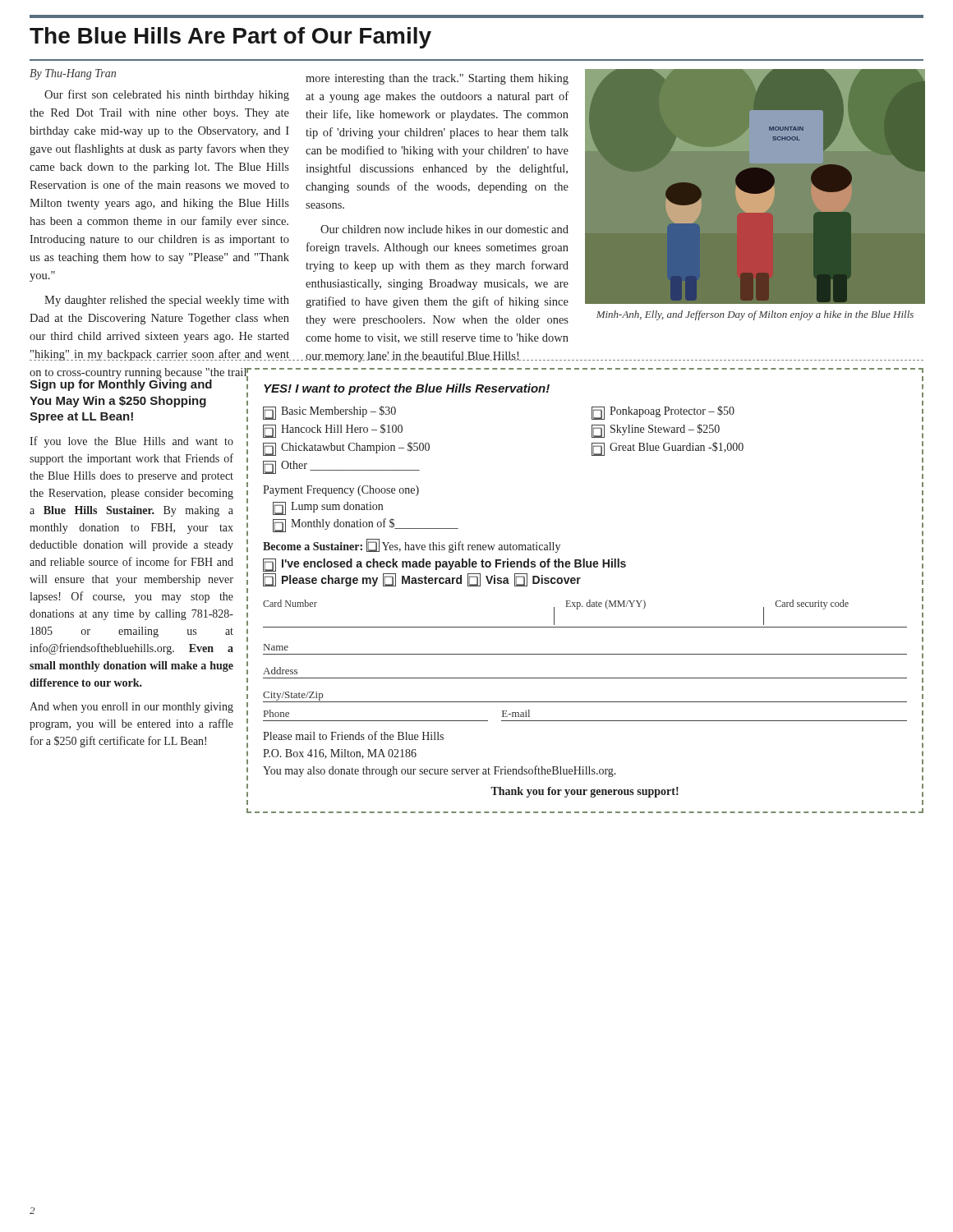
Task: Select the text block containing "If you love"
Action: (x=131, y=591)
